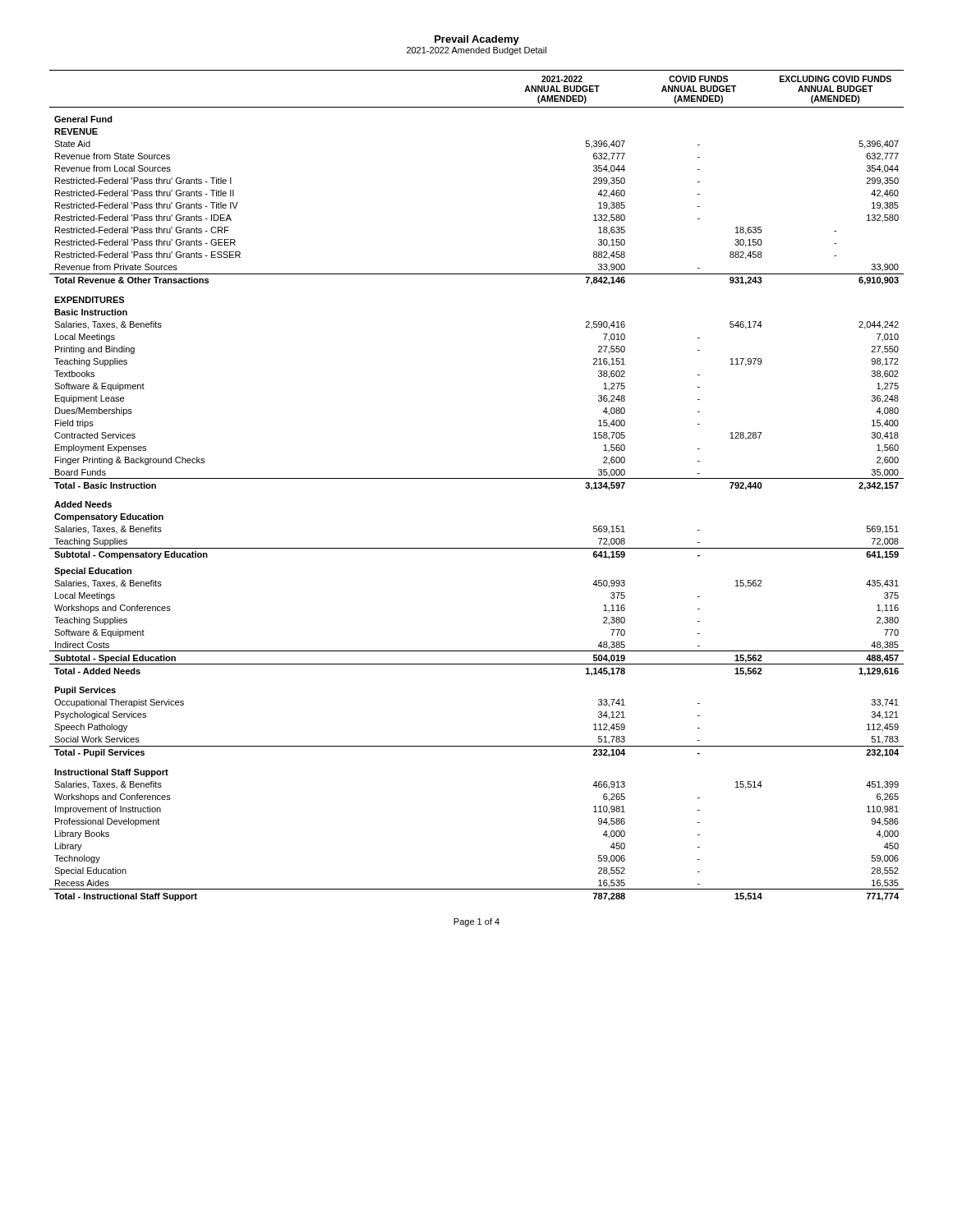Locate the table

(x=476, y=486)
